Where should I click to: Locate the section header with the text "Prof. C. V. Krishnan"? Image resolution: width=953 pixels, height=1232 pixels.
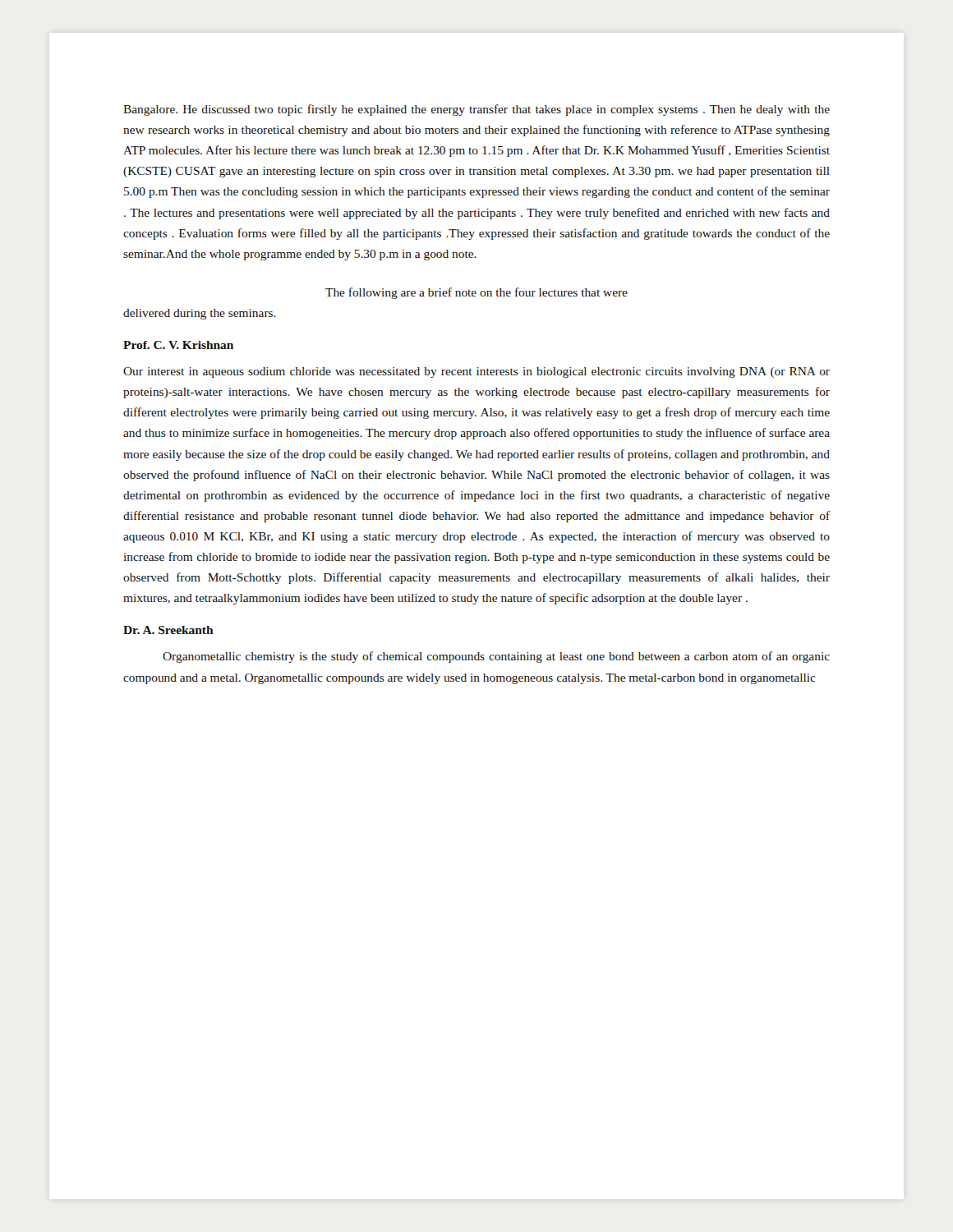click(178, 345)
